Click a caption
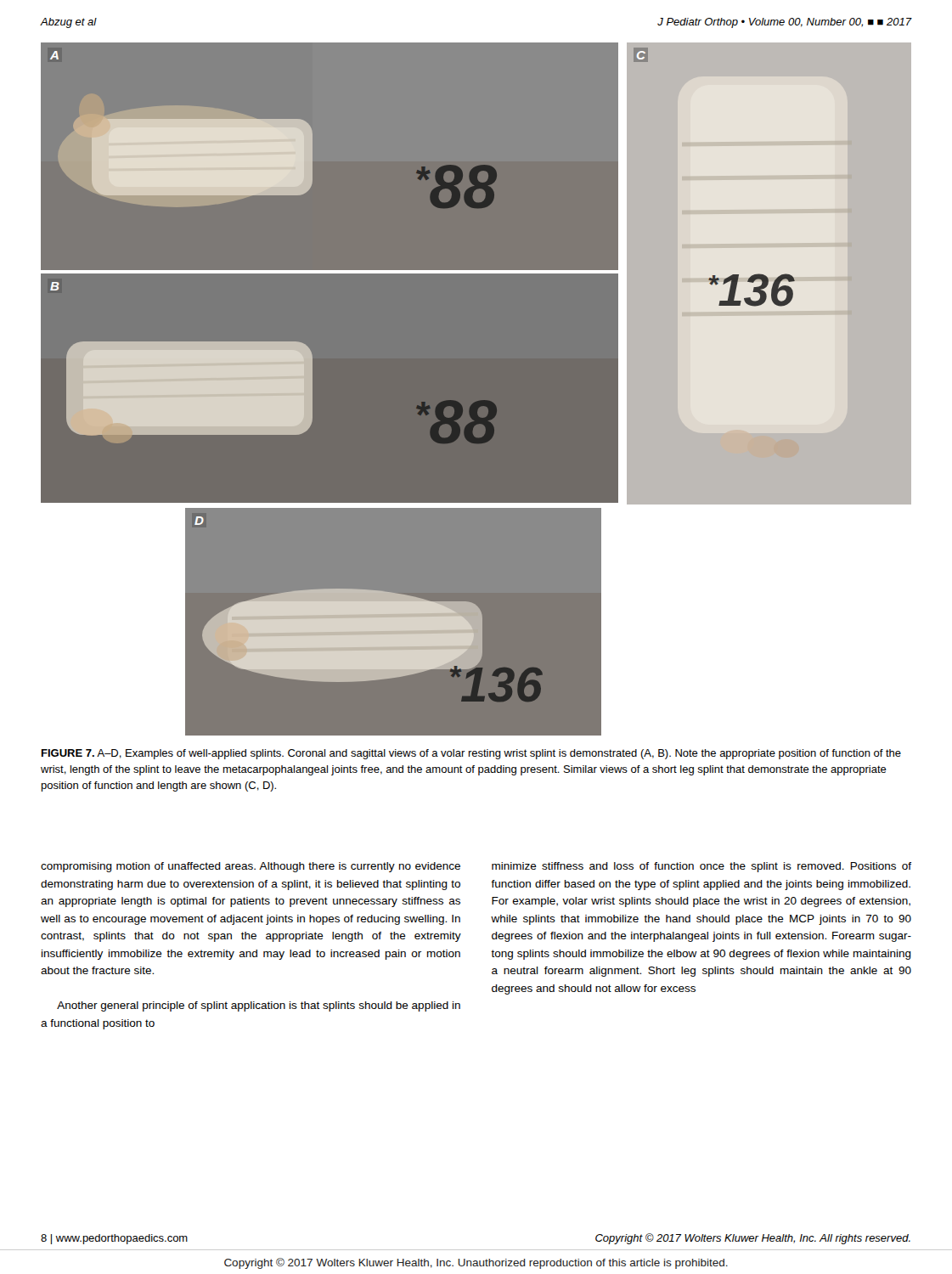The width and height of the screenshot is (952, 1274). pos(471,769)
